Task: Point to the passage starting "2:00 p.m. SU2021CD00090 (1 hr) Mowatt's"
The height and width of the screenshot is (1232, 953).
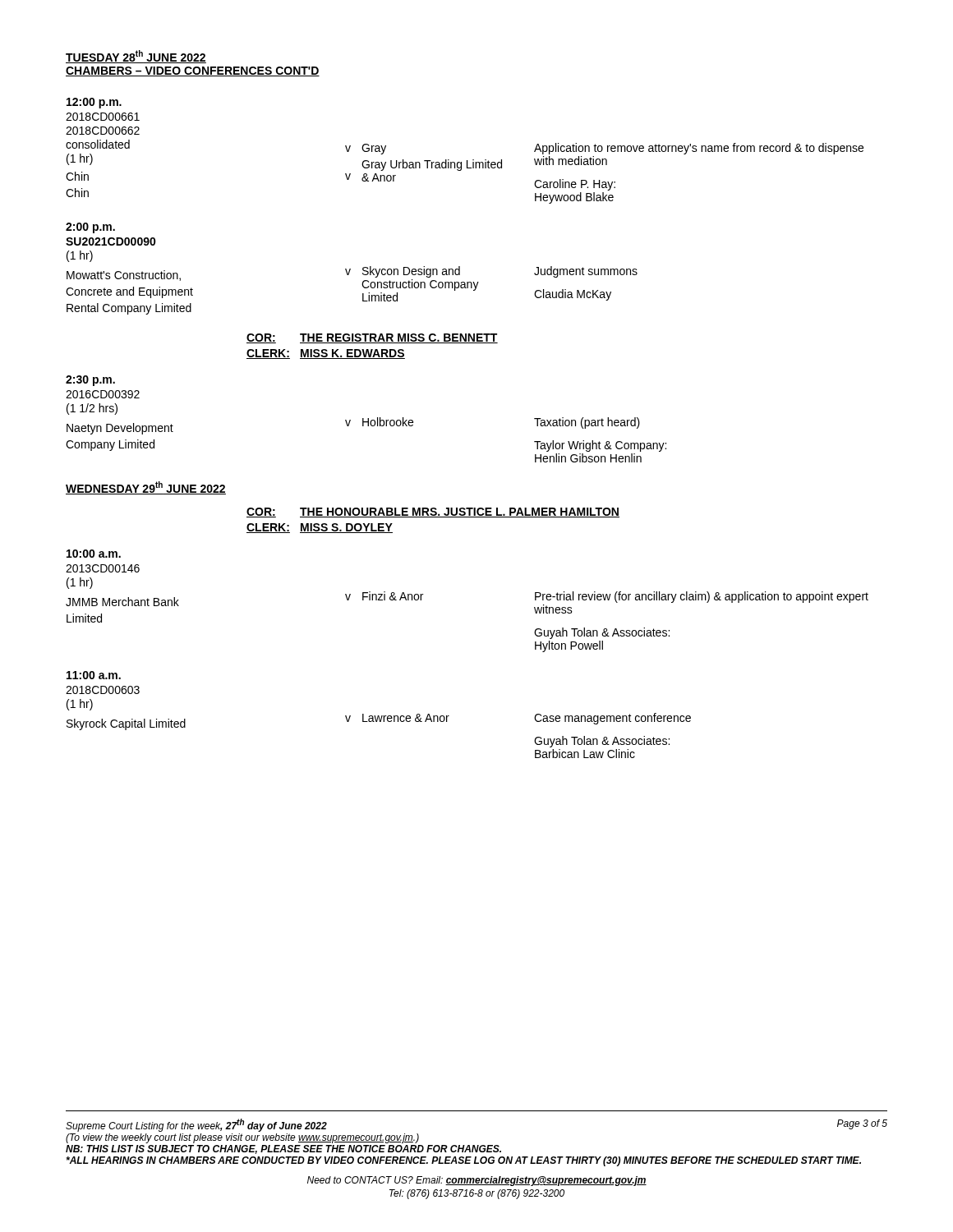Action: [90, 228]
